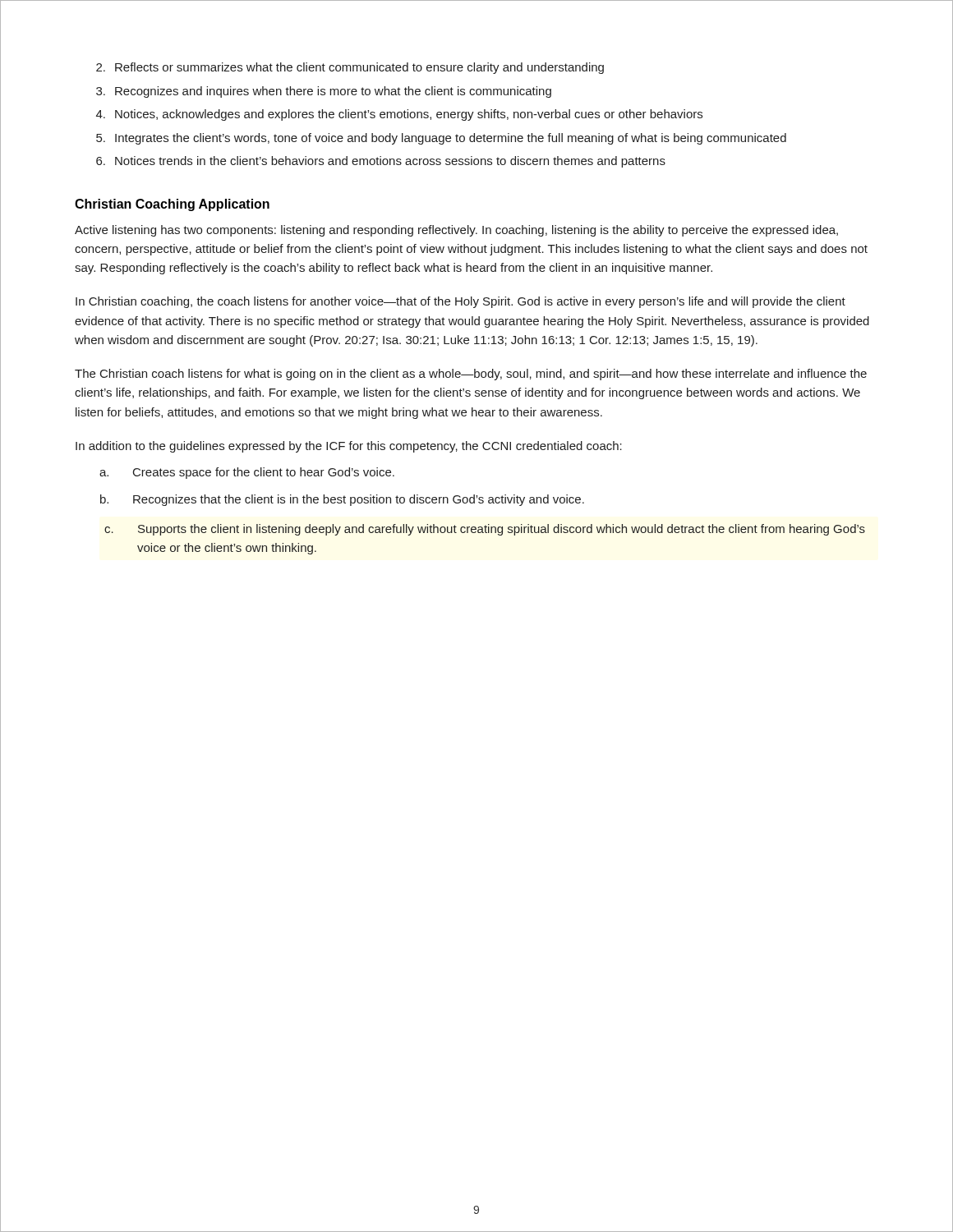
Task: Find the list item with the text "b. Recognizes that the client is"
Action: point(489,499)
